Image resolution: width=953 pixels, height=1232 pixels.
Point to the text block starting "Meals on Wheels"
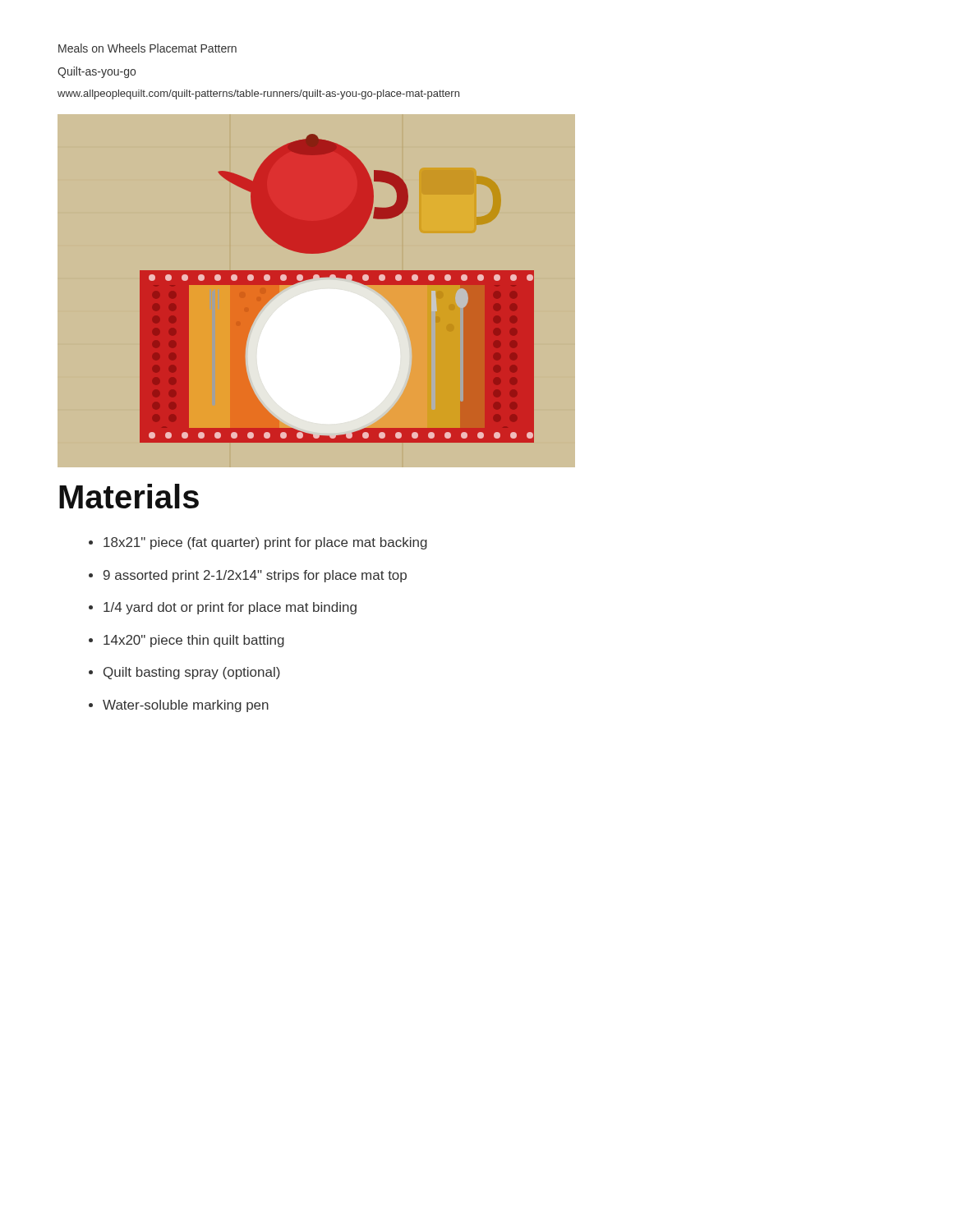coord(147,48)
